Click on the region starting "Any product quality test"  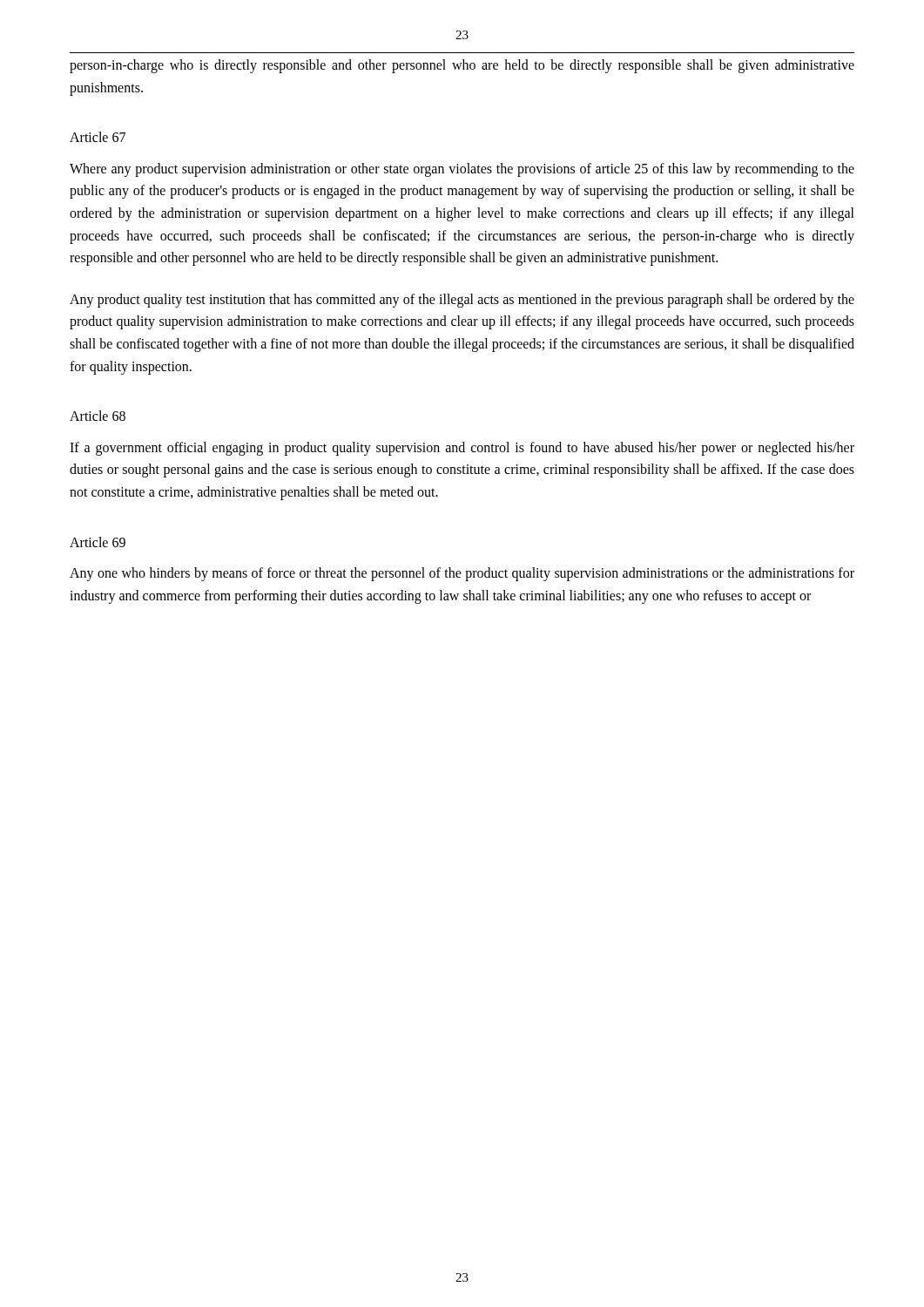(x=462, y=333)
